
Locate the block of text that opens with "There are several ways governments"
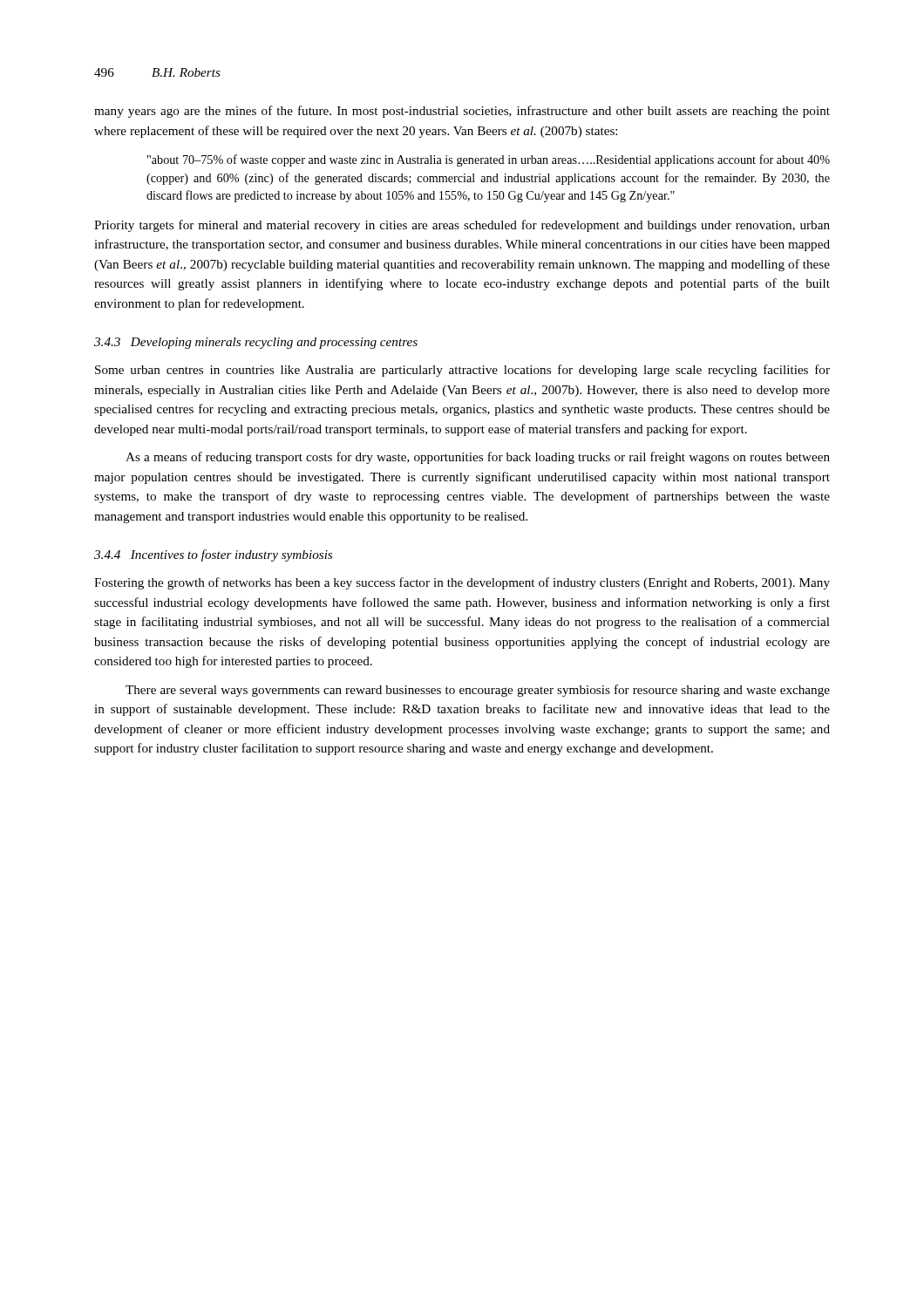(x=462, y=719)
